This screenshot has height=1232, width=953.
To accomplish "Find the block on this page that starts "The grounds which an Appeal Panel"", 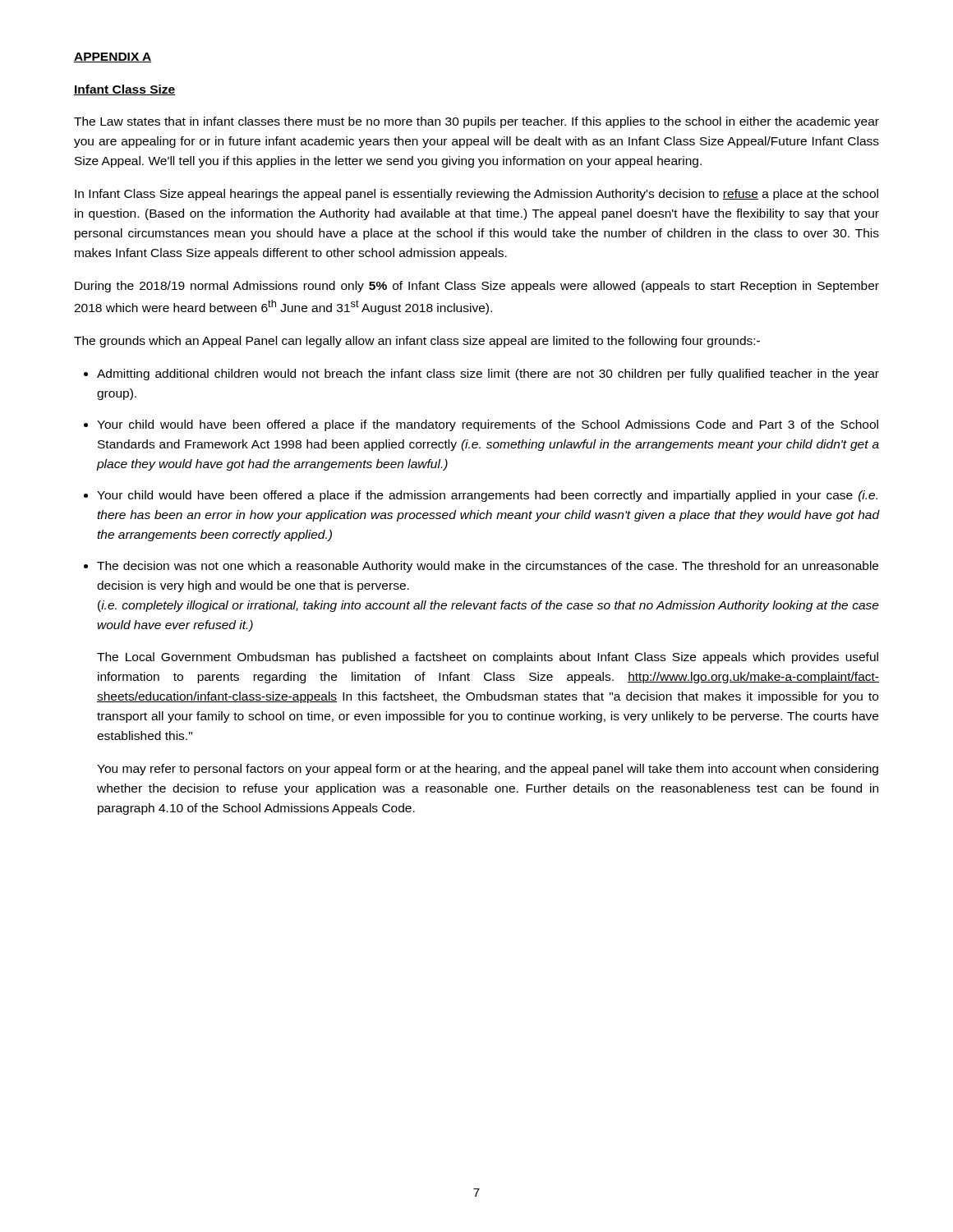I will pos(417,341).
